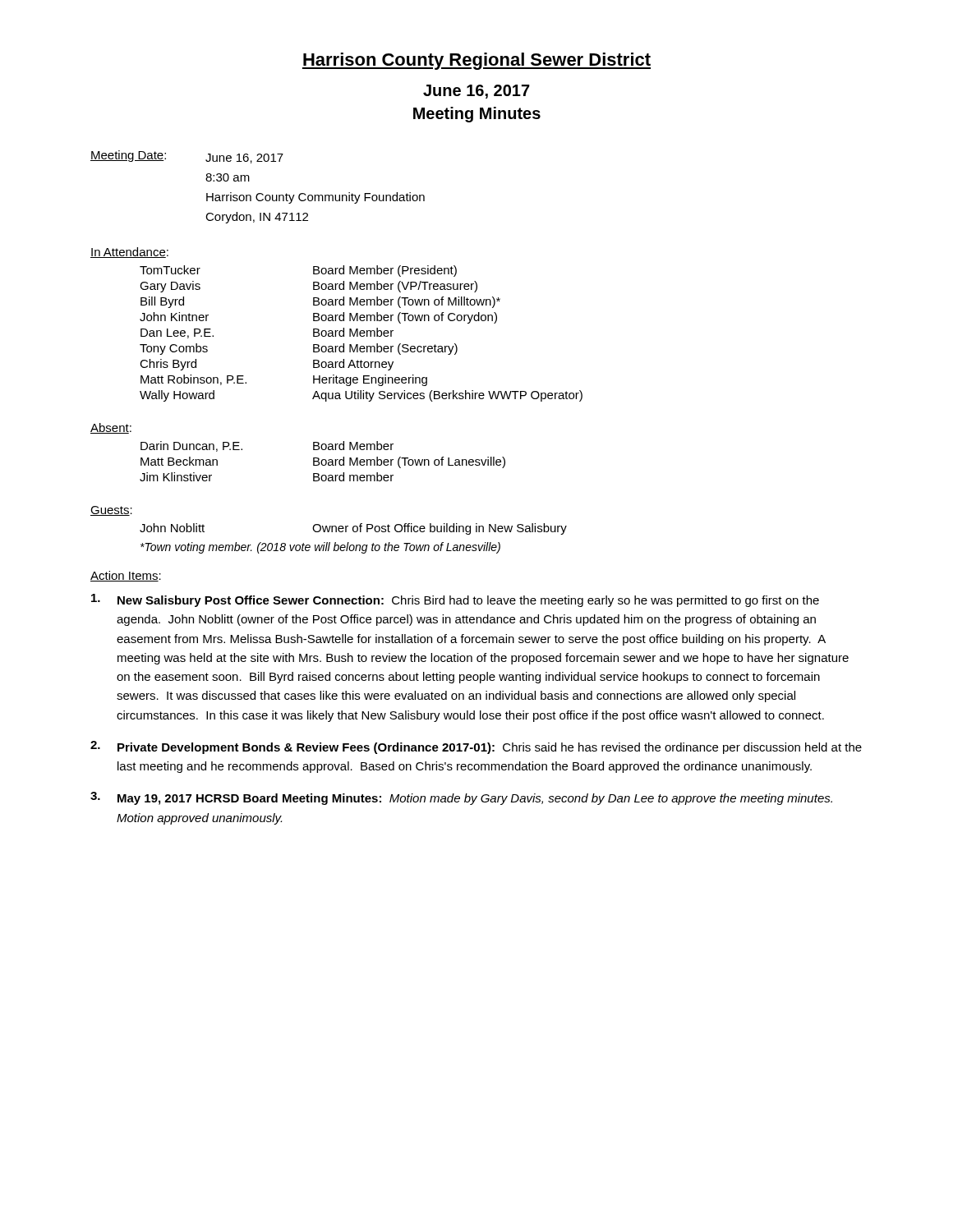This screenshot has height=1232, width=953.
Task: Locate the section header that says "Action Items:"
Action: click(126, 575)
